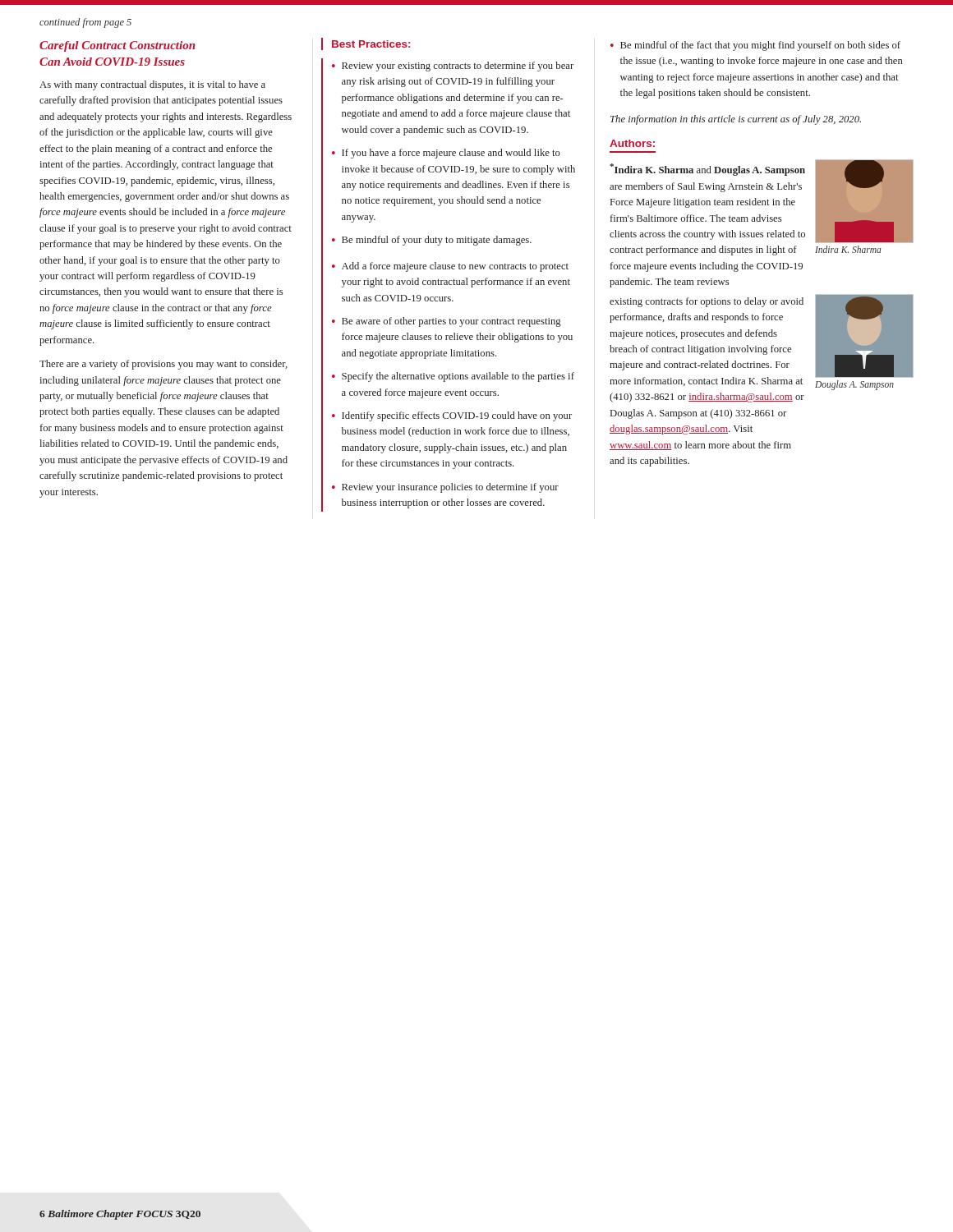The width and height of the screenshot is (953, 1232).
Task: Locate the list item that reads "• Specify the alternative options available"
Action: (453, 385)
